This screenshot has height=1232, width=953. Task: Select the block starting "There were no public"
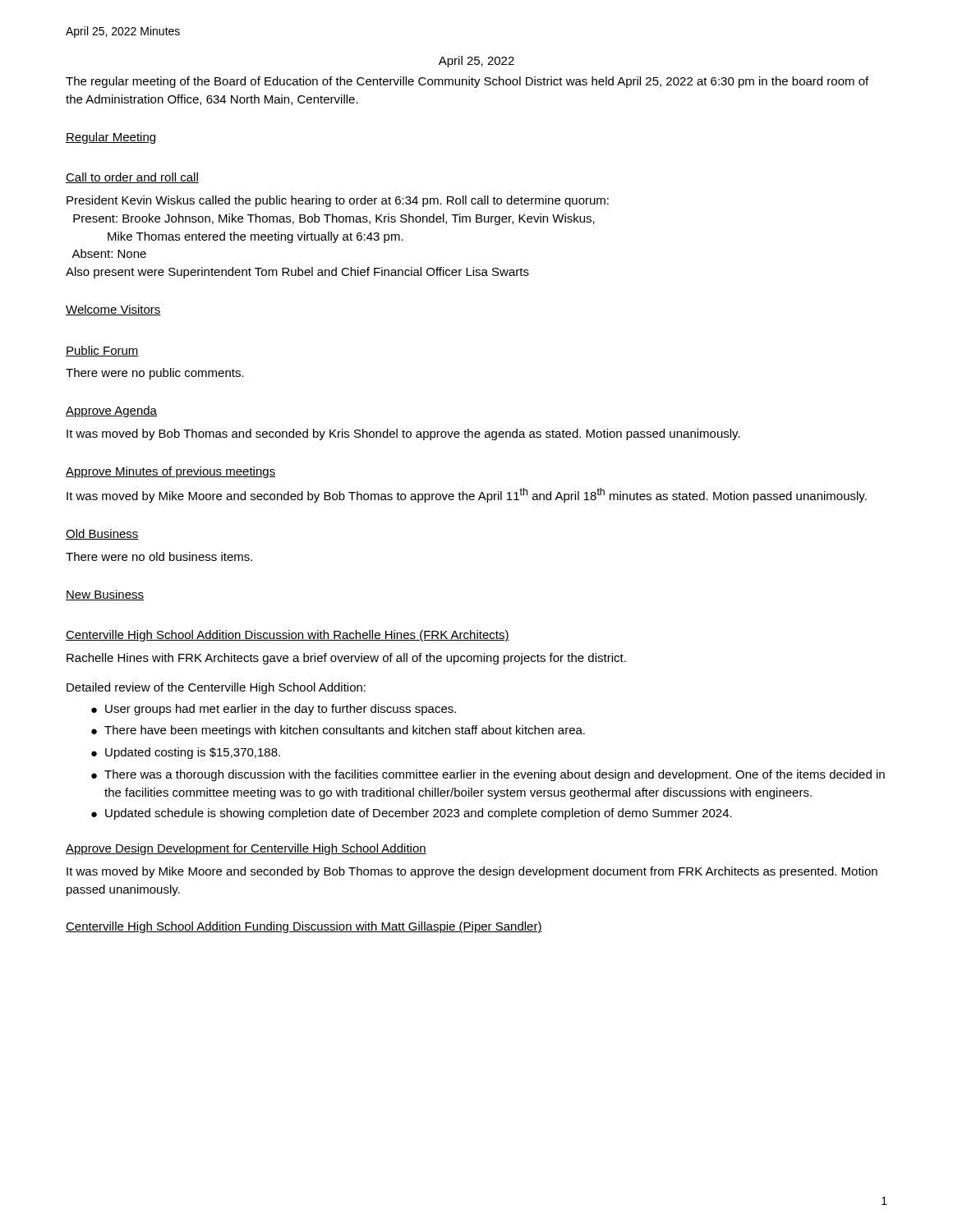pyautogui.click(x=155, y=373)
